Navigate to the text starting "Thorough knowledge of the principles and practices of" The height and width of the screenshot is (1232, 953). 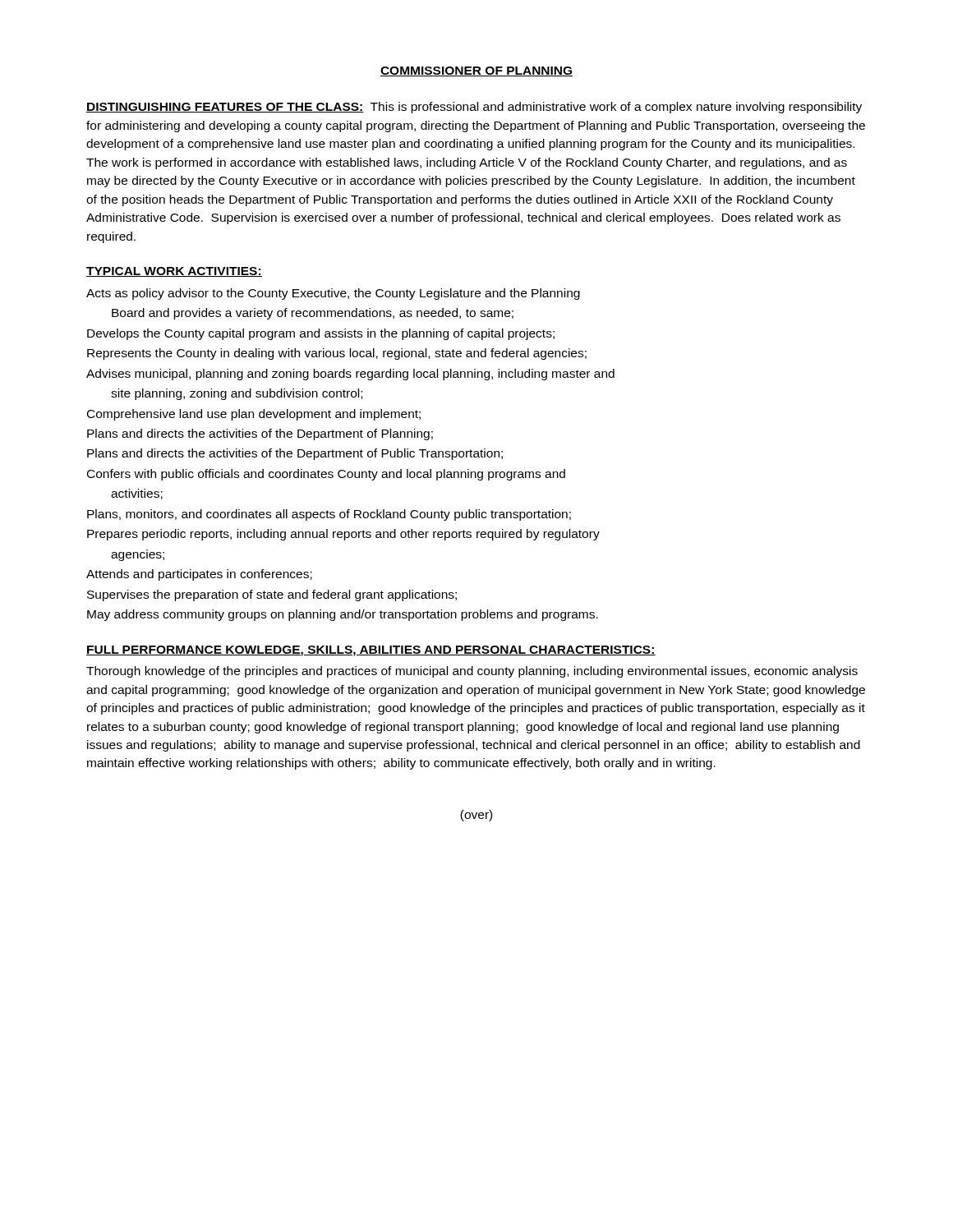tap(476, 717)
